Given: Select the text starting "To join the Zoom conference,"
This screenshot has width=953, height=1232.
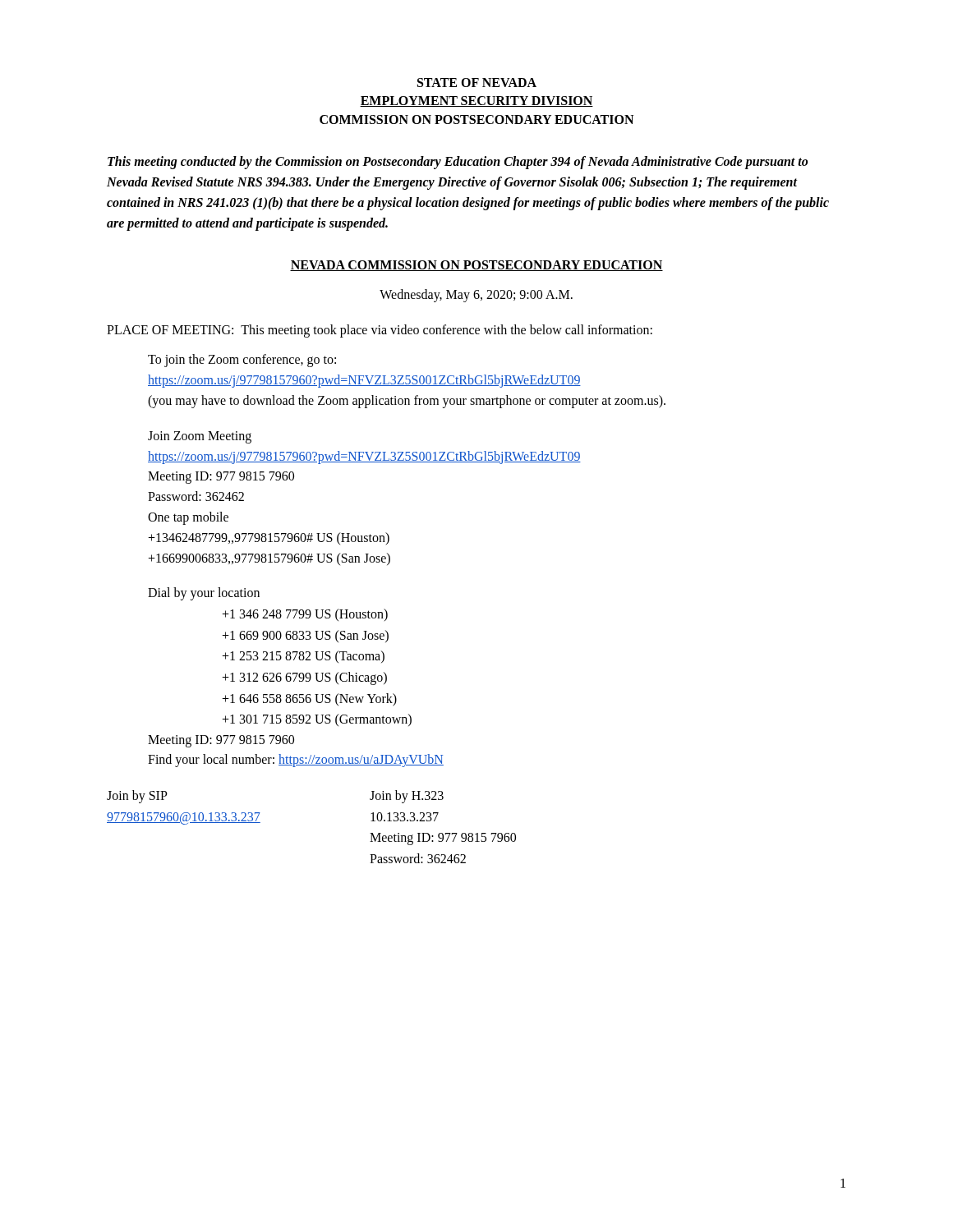Looking at the screenshot, I should tap(407, 380).
